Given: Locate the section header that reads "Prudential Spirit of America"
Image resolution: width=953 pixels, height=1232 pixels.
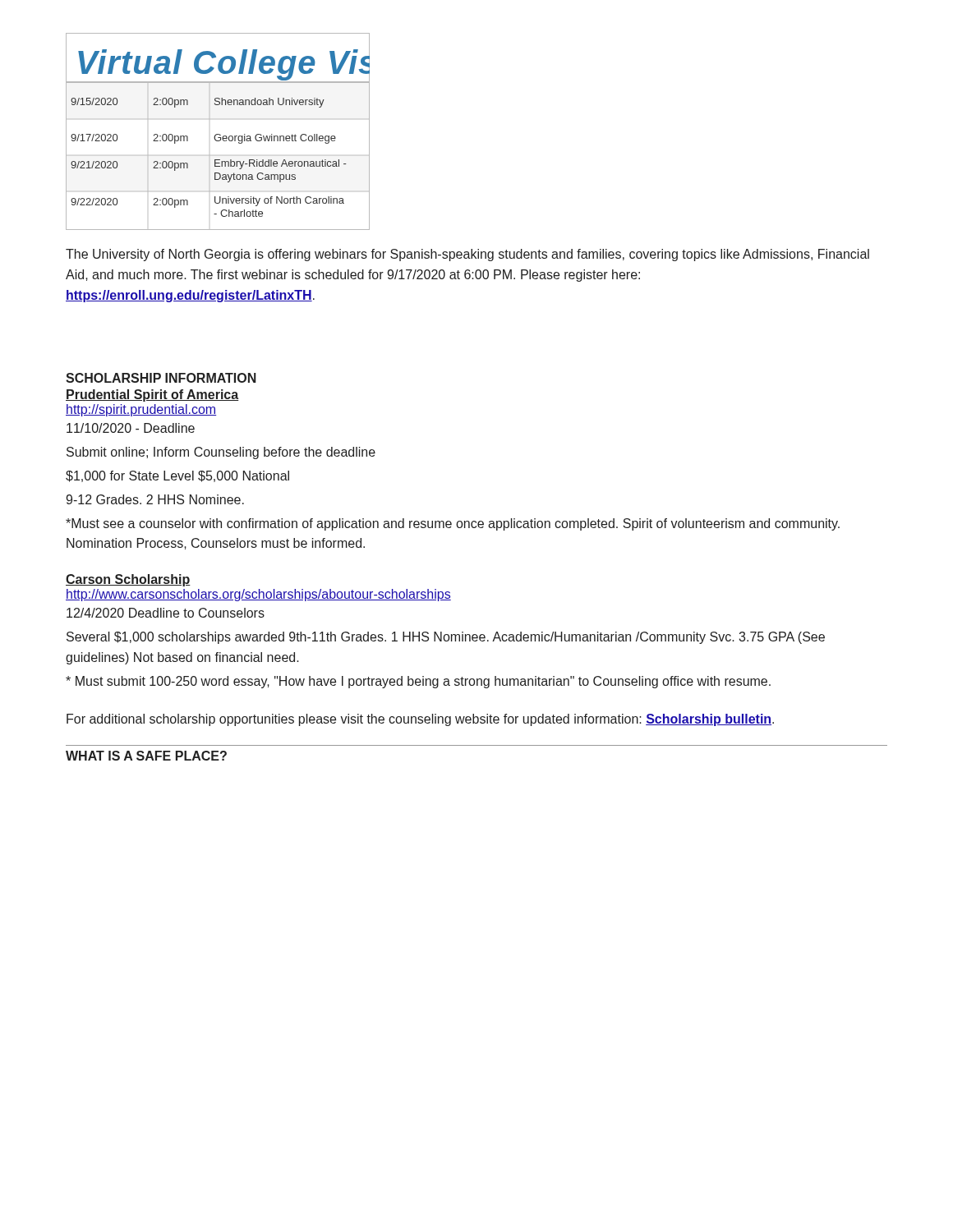Looking at the screenshot, I should (x=152, y=395).
